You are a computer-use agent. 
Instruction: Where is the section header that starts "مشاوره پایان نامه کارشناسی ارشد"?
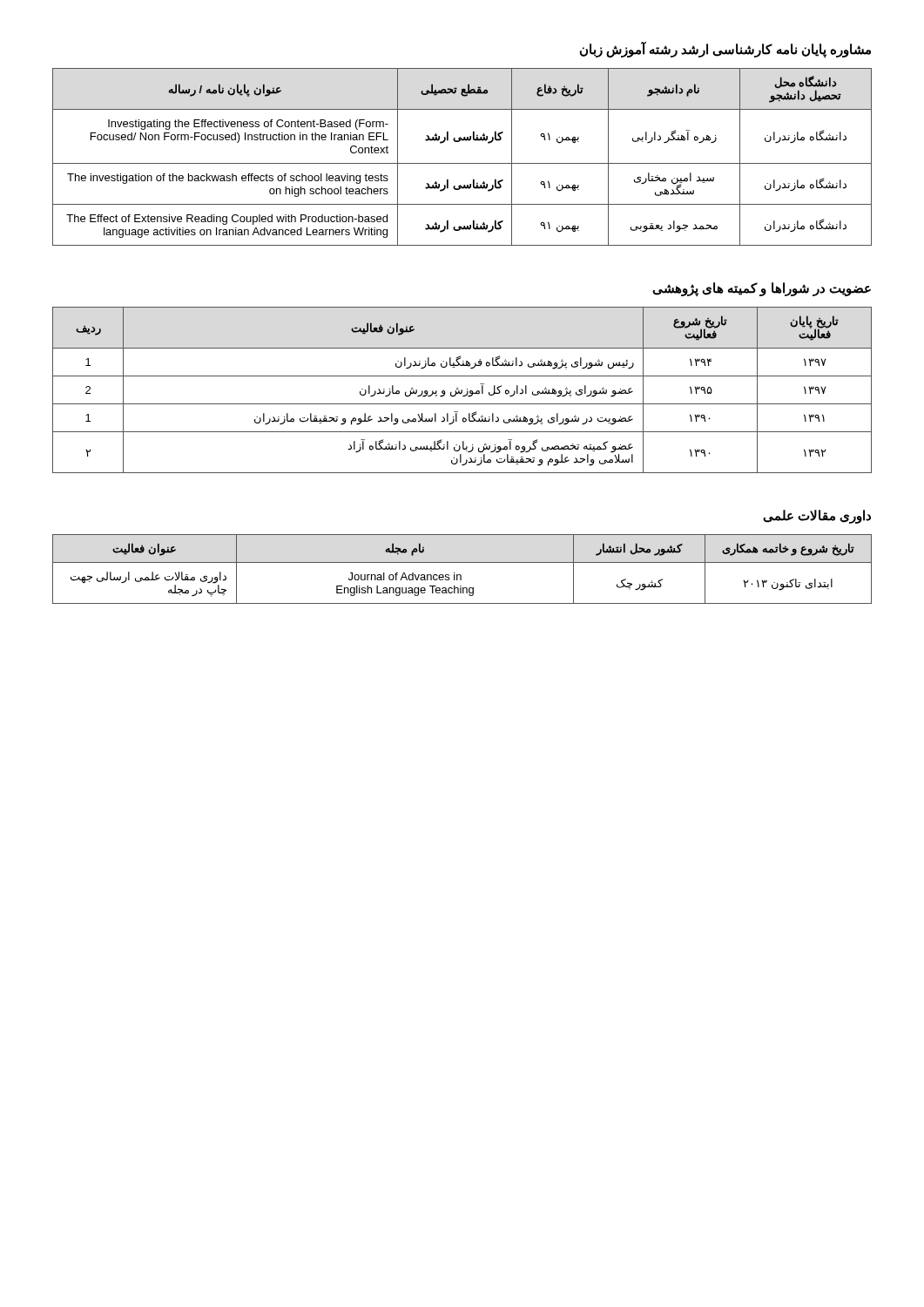(x=725, y=49)
